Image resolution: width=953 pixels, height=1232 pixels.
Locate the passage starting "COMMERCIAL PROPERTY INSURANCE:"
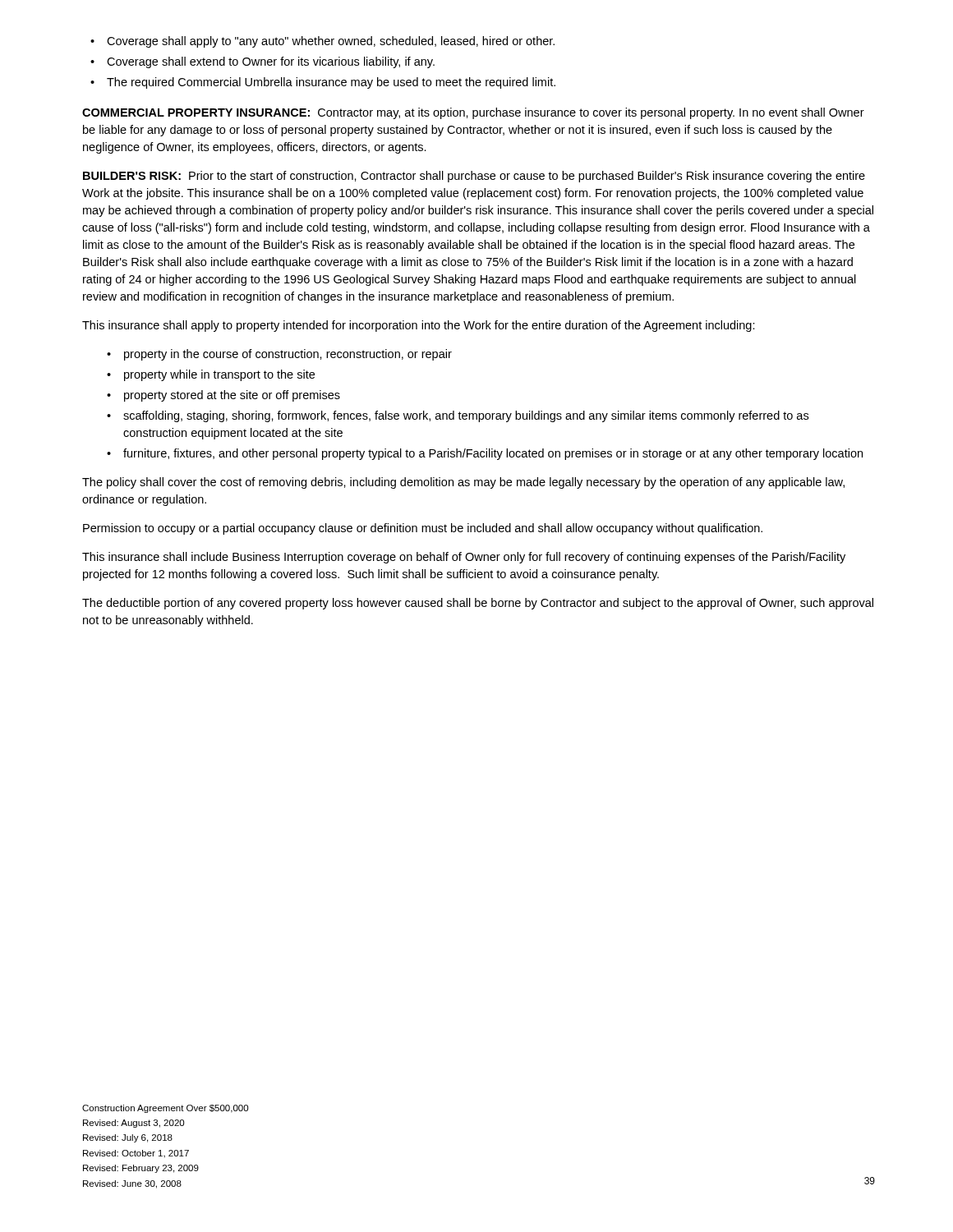[473, 130]
